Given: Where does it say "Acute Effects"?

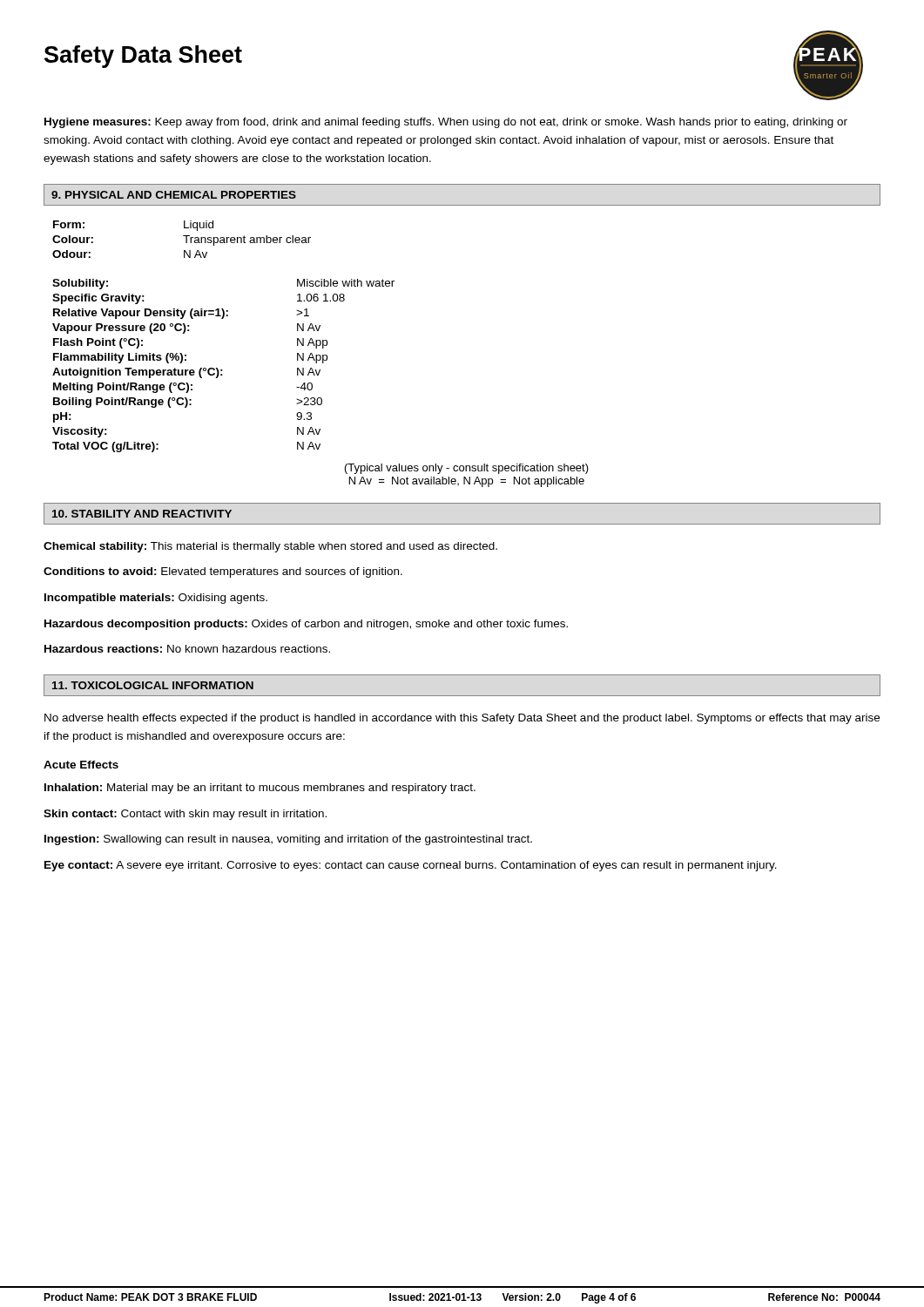Looking at the screenshot, I should [81, 764].
